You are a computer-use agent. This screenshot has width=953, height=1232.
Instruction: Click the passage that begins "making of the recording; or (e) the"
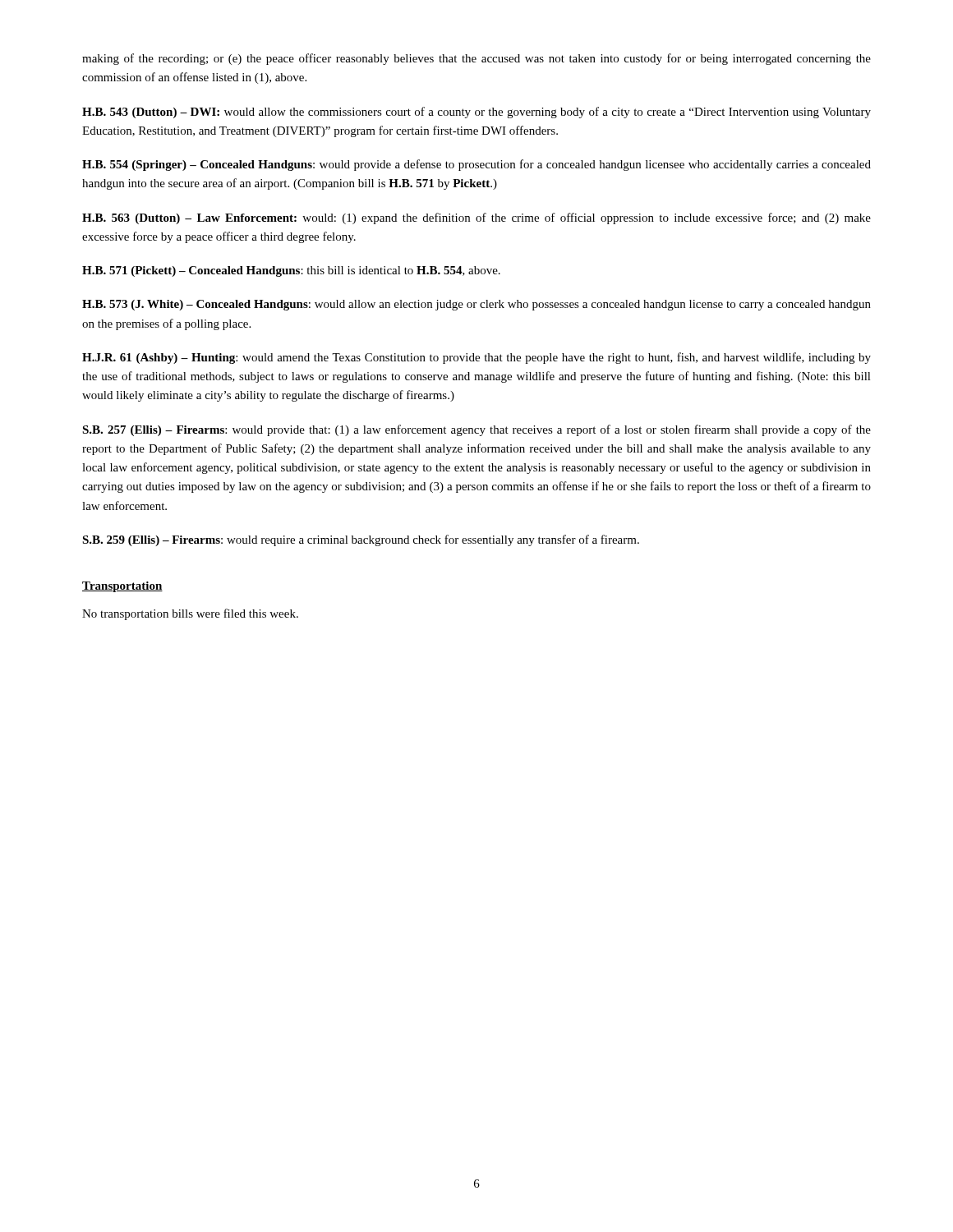(476, 68)
